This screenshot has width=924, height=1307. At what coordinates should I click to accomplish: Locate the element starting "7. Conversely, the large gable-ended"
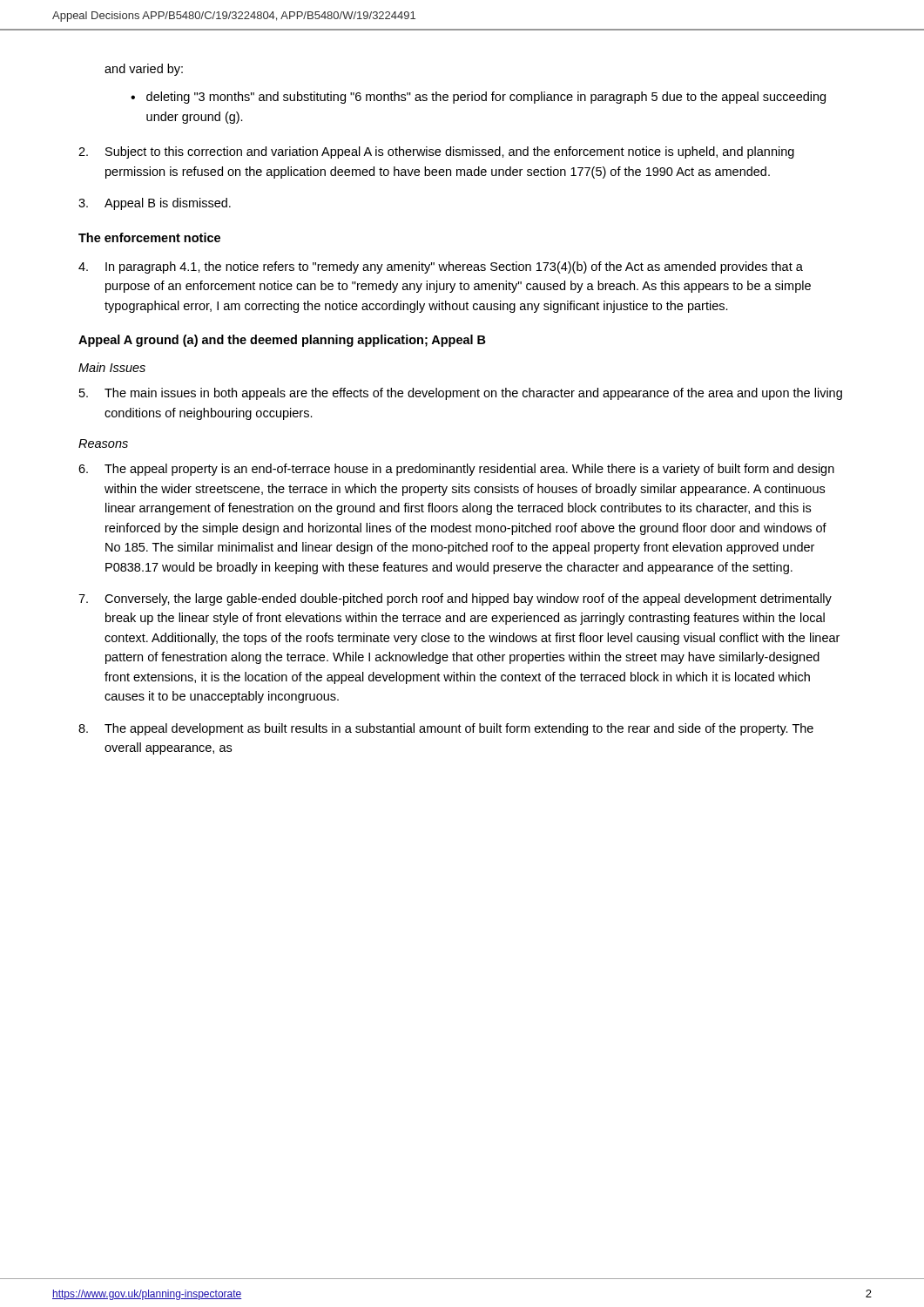click(462, 648)
